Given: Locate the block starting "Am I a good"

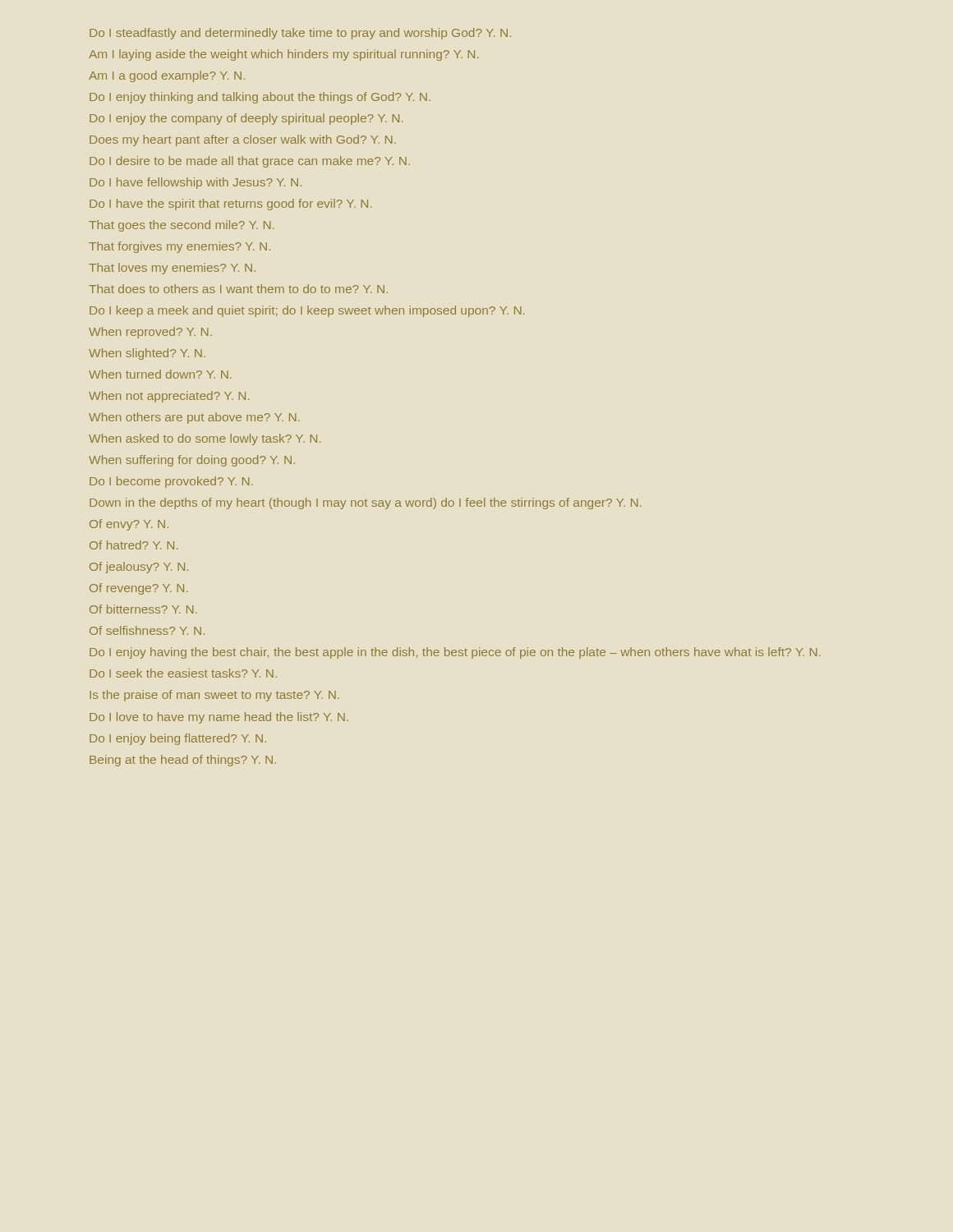Looking at the screenshot, I should click(x=167, y=75).
